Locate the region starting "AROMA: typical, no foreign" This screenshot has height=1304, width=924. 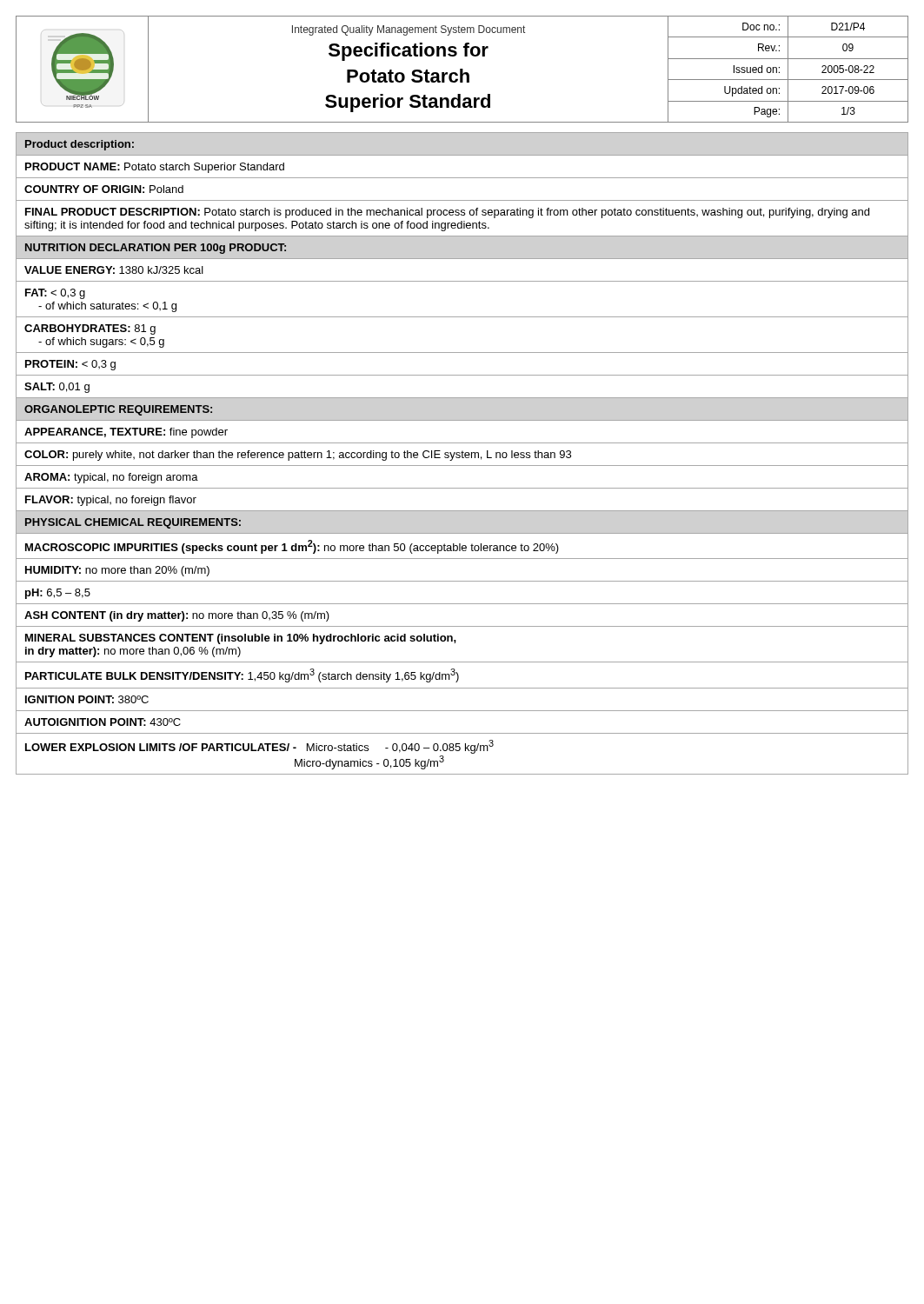[x=111, y=477]
